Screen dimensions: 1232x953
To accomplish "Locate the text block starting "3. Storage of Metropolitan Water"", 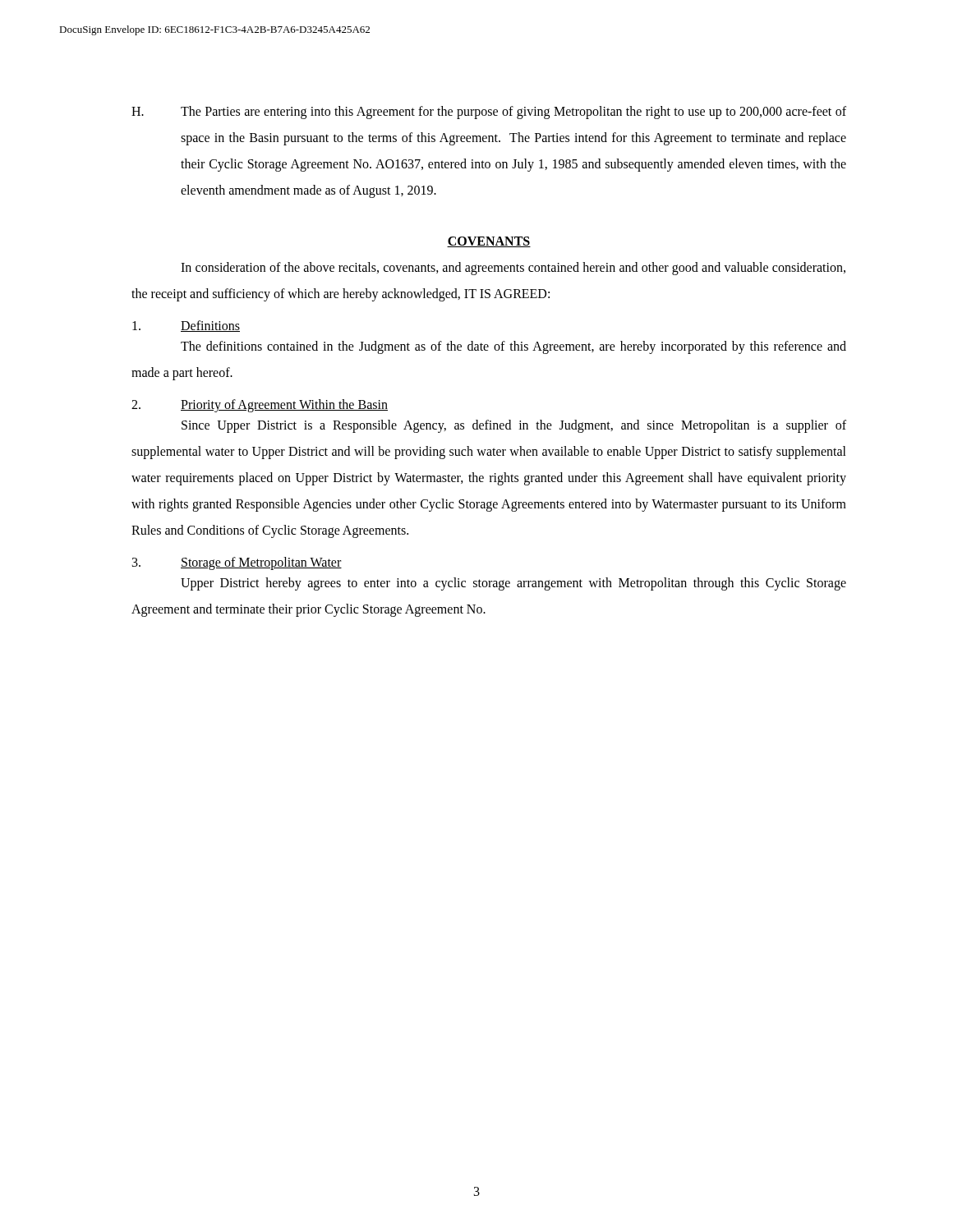I will tap(237, 563).
